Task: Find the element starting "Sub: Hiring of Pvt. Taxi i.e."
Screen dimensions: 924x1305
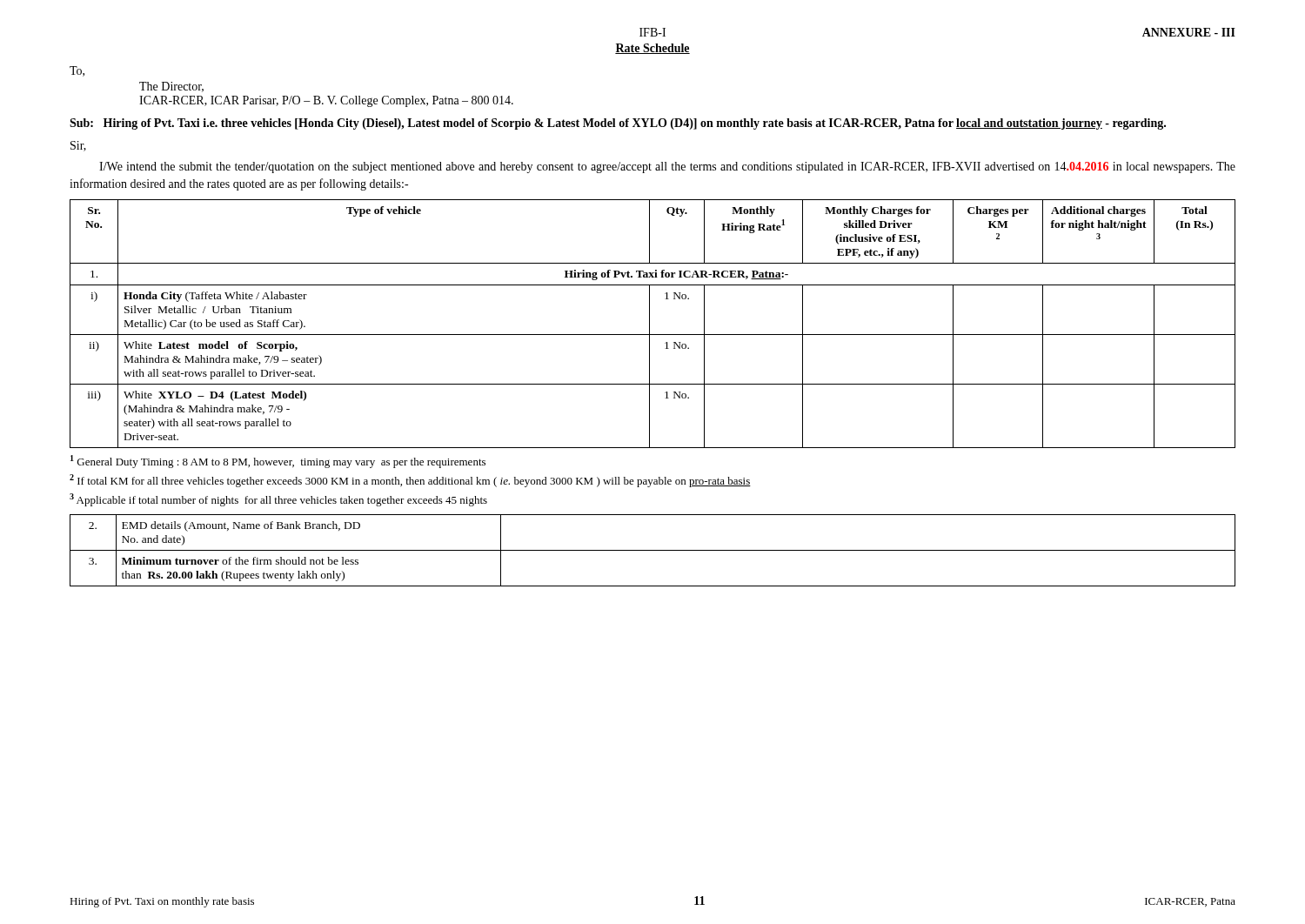Action: (618, 123)
